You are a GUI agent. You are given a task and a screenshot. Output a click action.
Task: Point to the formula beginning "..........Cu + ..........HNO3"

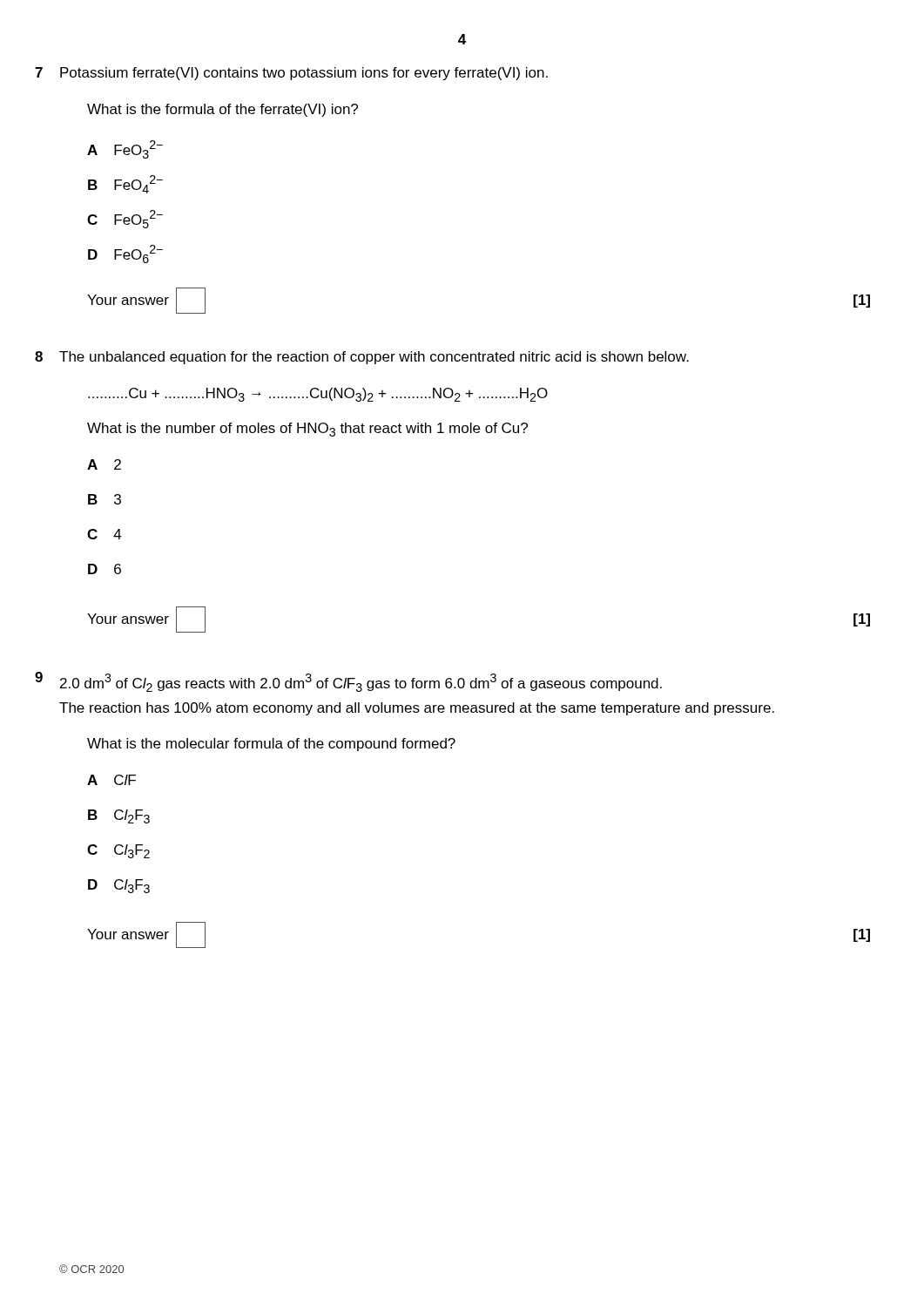click(x=318, y=395)
